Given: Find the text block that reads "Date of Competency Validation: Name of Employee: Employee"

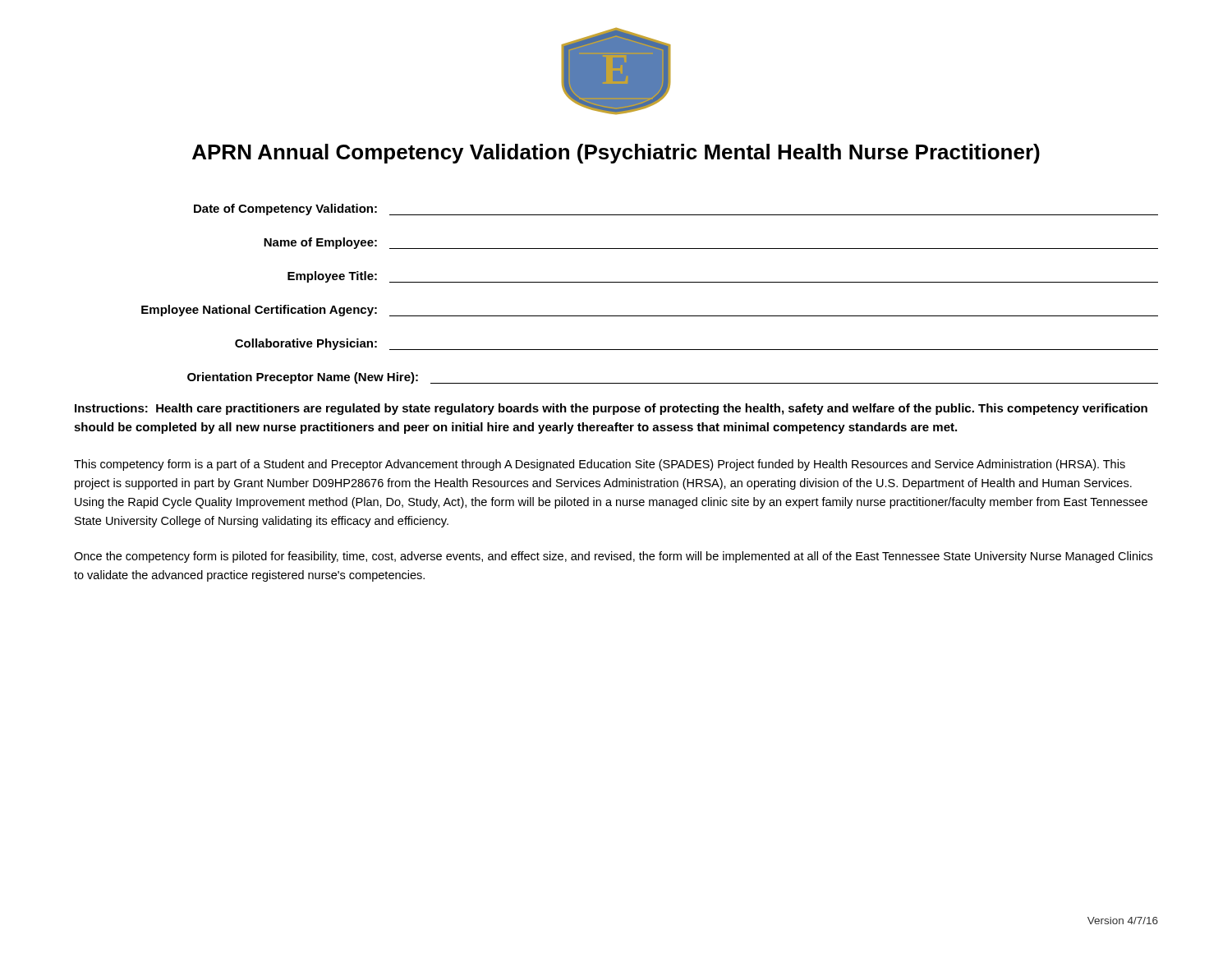Looking at the screenshot, I should click(616, 290).
